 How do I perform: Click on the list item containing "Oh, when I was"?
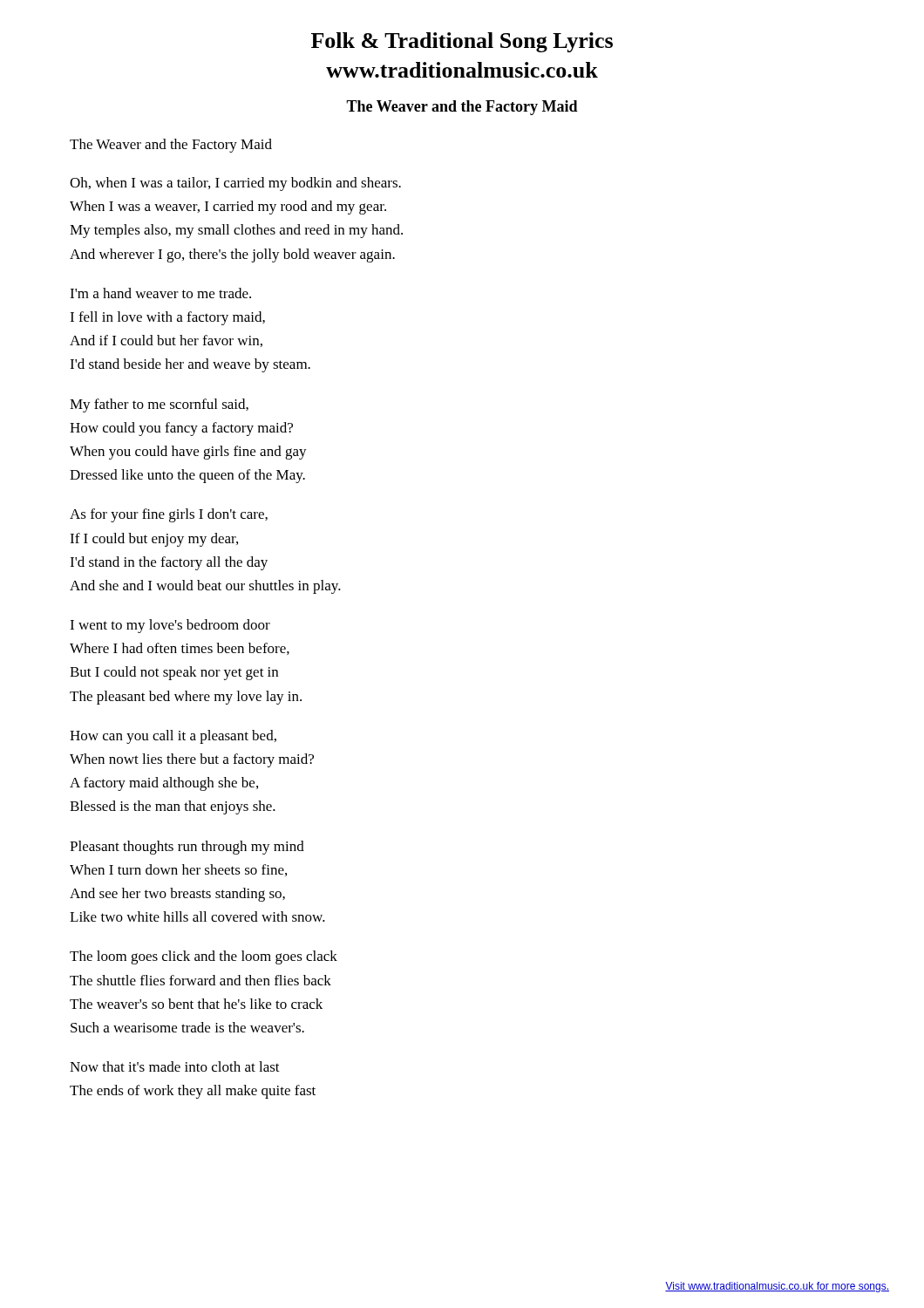[235, 184]
